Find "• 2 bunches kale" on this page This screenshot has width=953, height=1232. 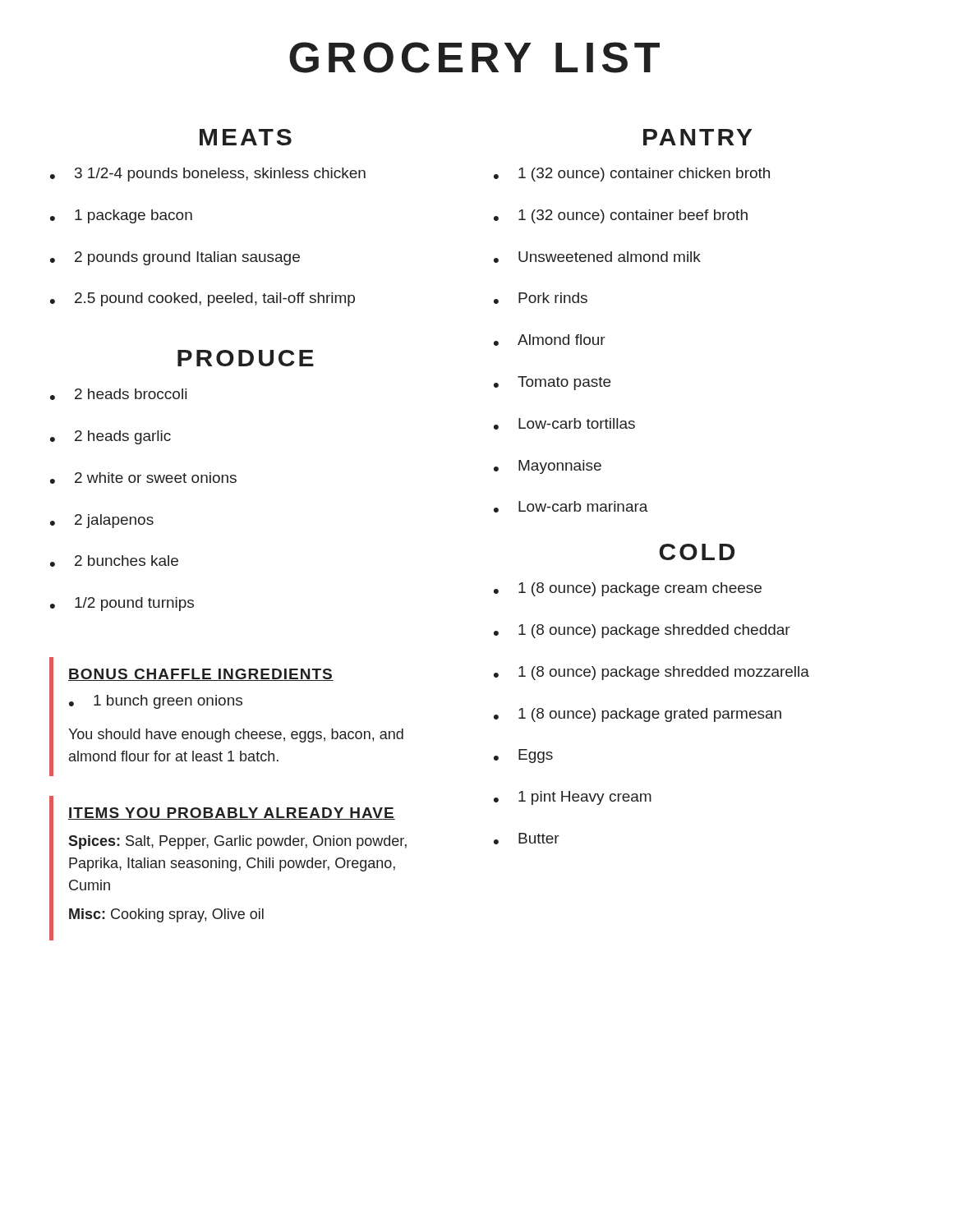point(114,564)
